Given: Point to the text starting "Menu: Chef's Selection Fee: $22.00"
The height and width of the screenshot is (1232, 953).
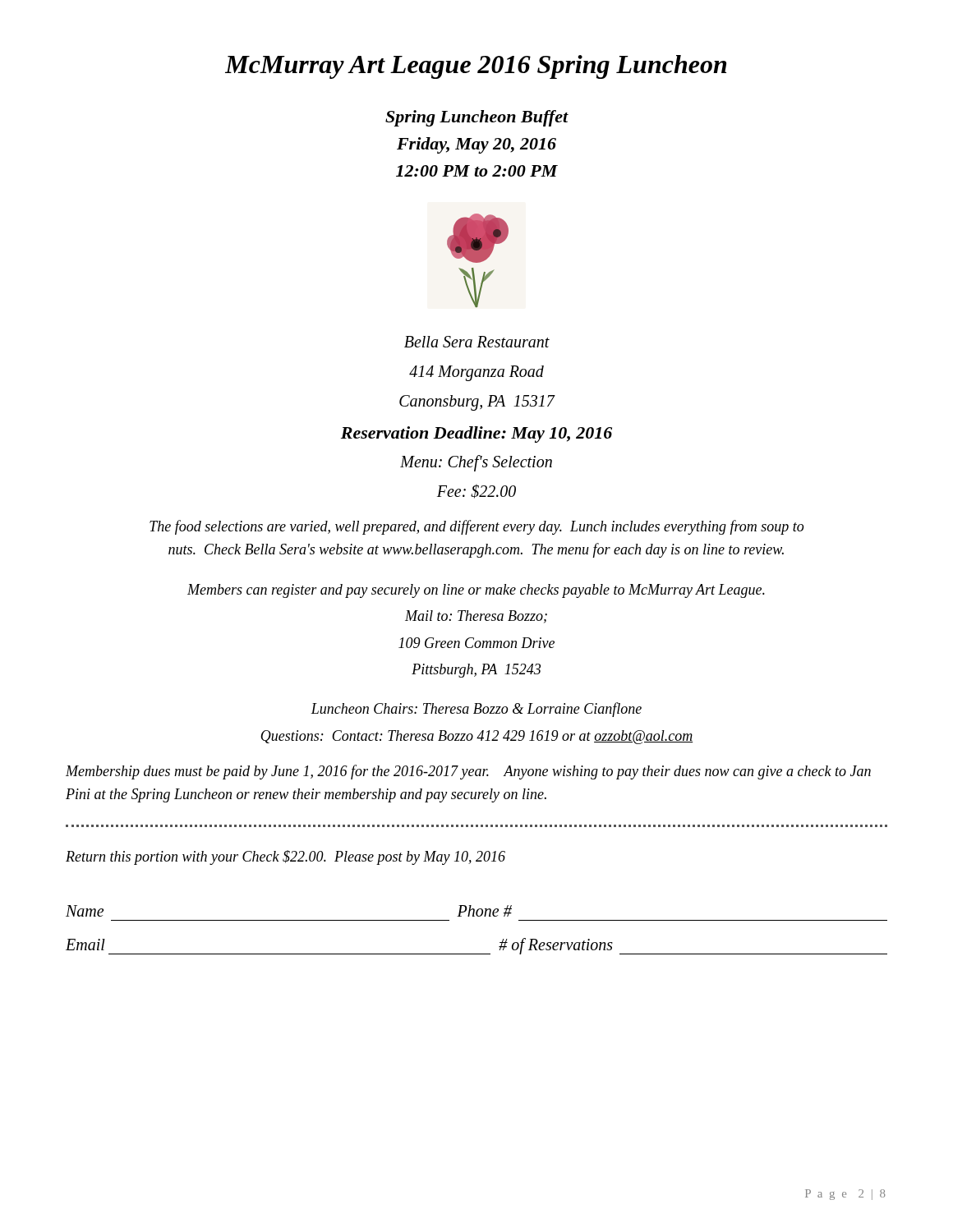Looking at the screenshot, I should pos(476,476).
